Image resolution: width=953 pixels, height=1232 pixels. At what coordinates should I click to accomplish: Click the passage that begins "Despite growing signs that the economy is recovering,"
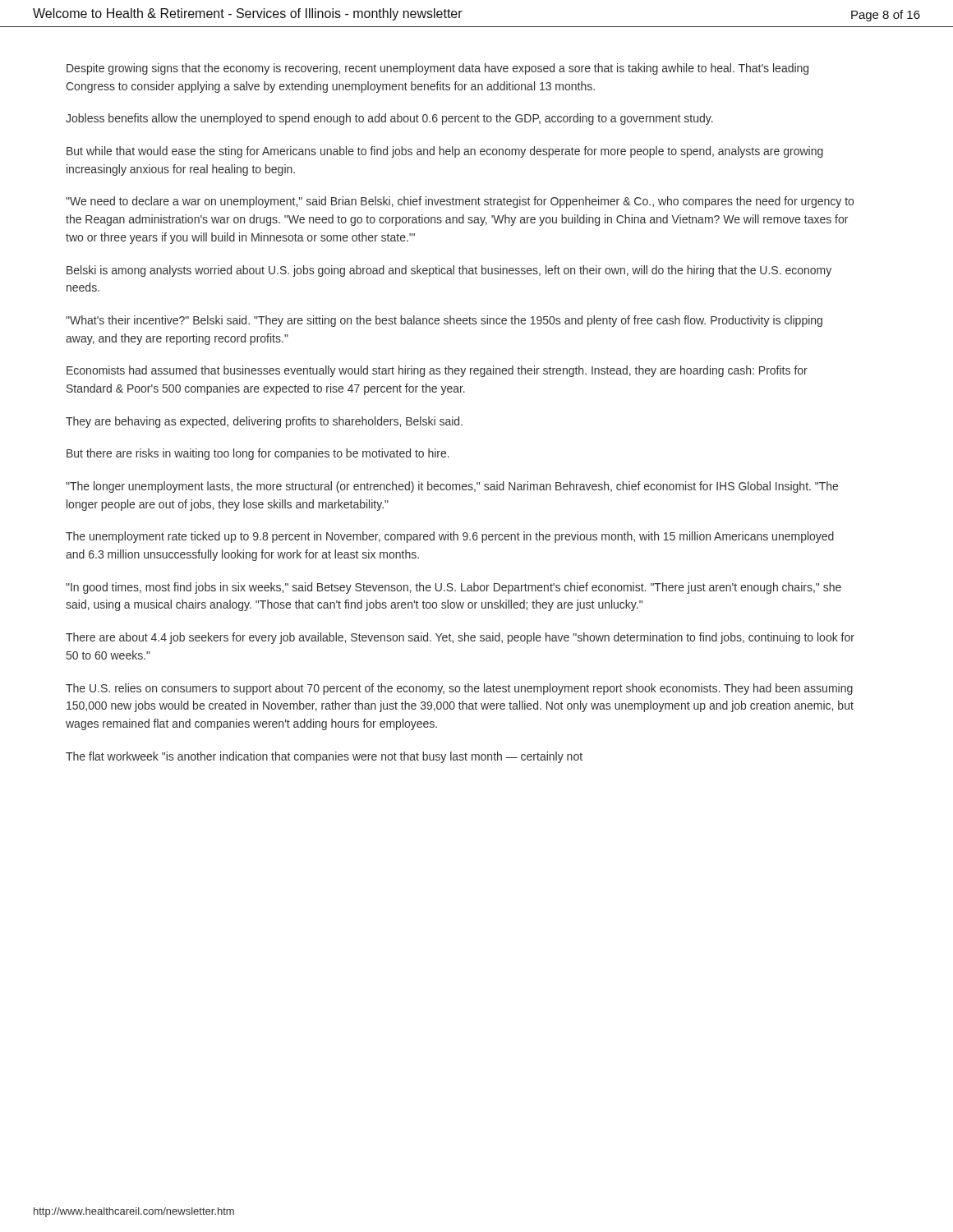pyautogui.click(x=438, y=77)
